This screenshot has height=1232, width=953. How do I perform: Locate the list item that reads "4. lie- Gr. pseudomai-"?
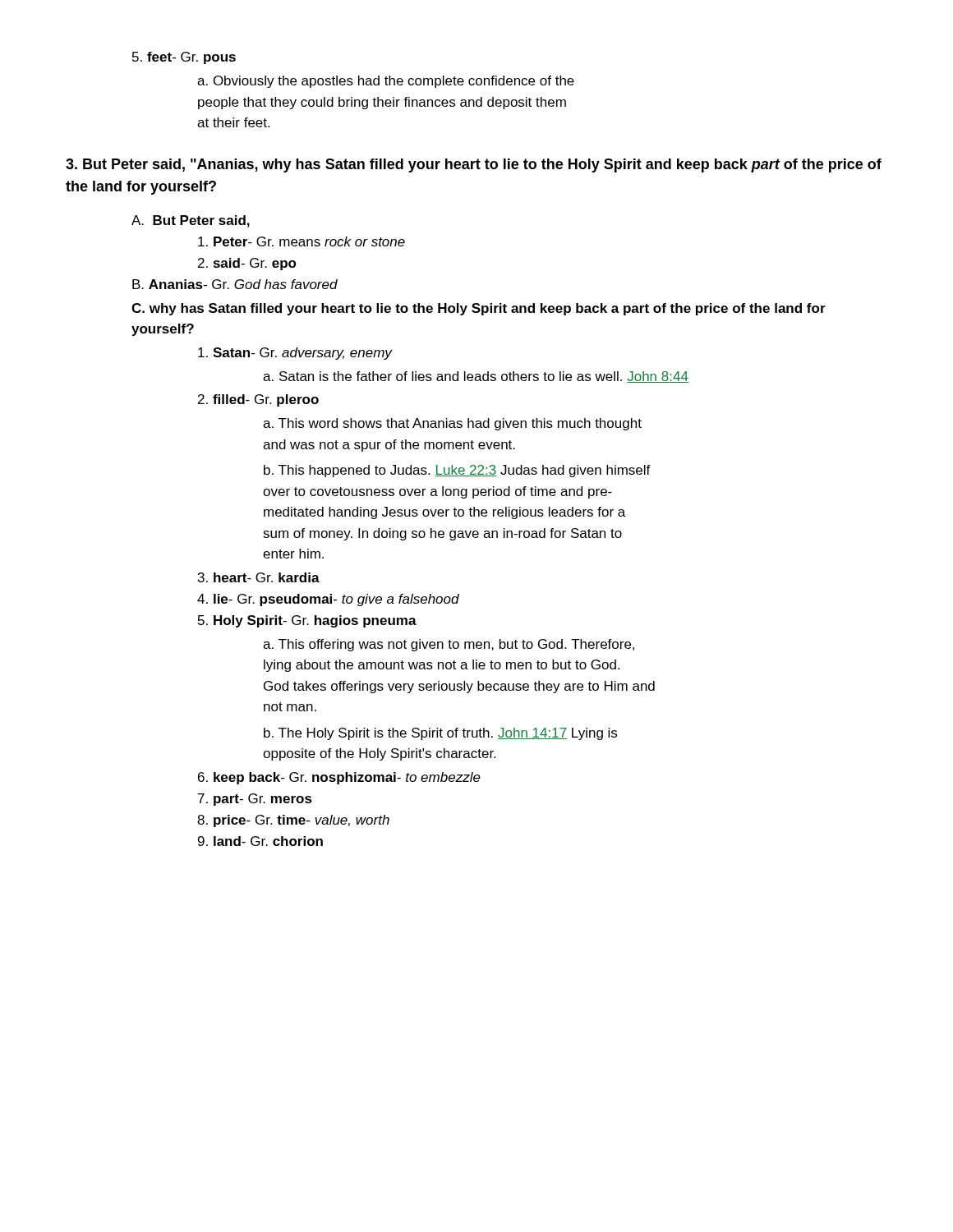pyautogui.click(x=328, y=599)
